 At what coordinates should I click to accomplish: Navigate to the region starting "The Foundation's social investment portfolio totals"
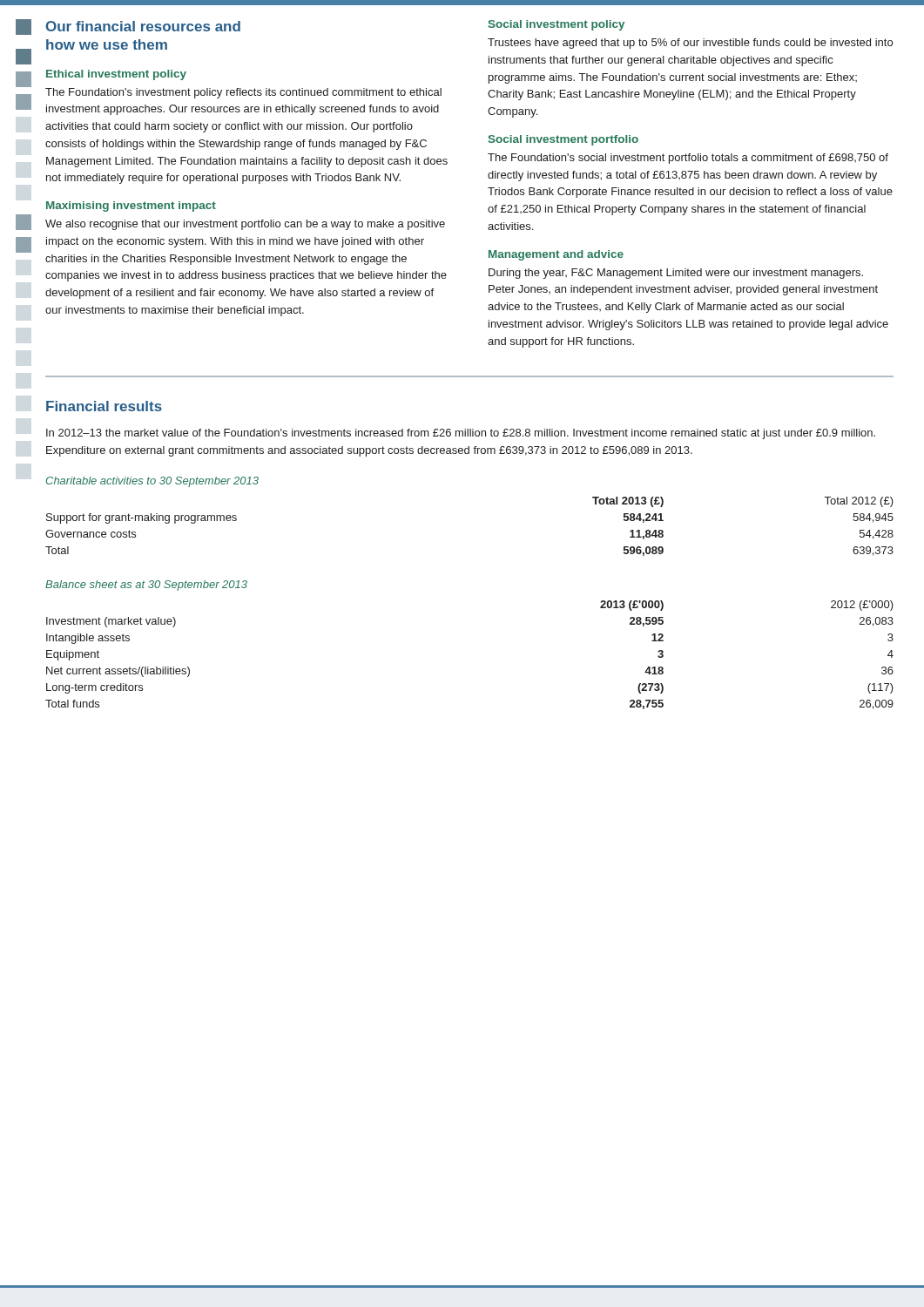click(690, 191)
